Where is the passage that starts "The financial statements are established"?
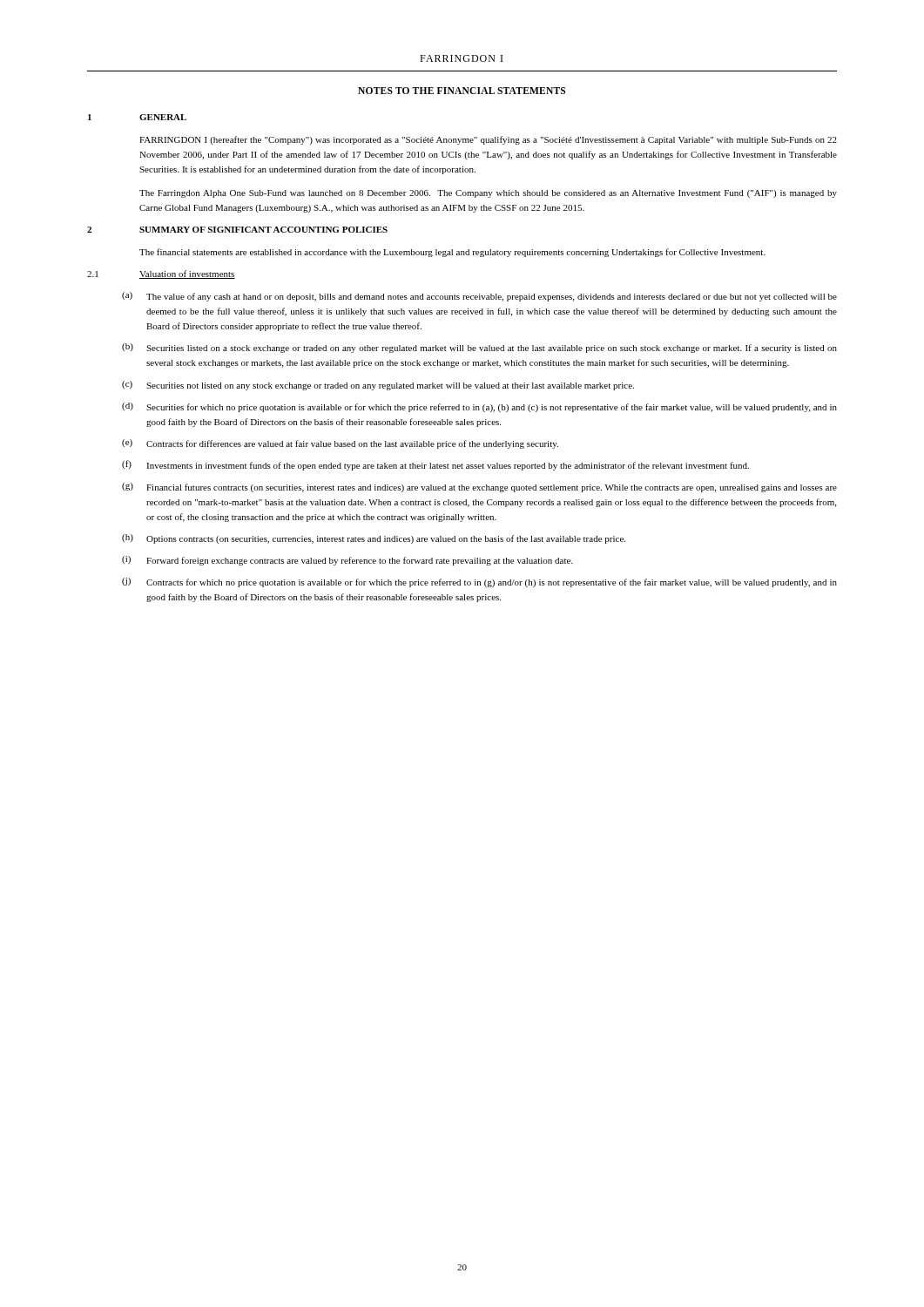Screen dimensions: 1307x924 (452, 252)
